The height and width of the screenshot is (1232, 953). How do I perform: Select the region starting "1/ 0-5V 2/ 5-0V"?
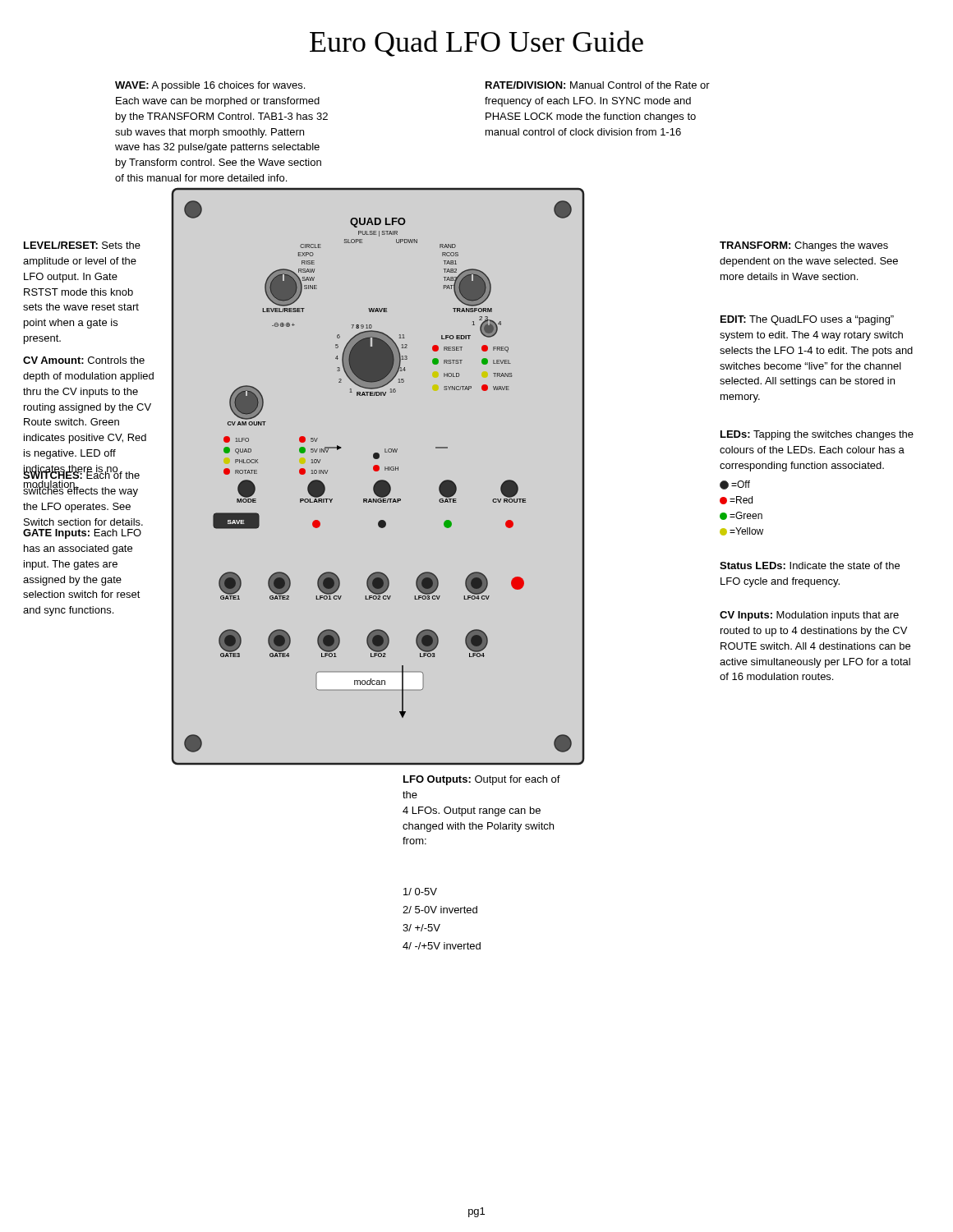[x=442, y=919]
